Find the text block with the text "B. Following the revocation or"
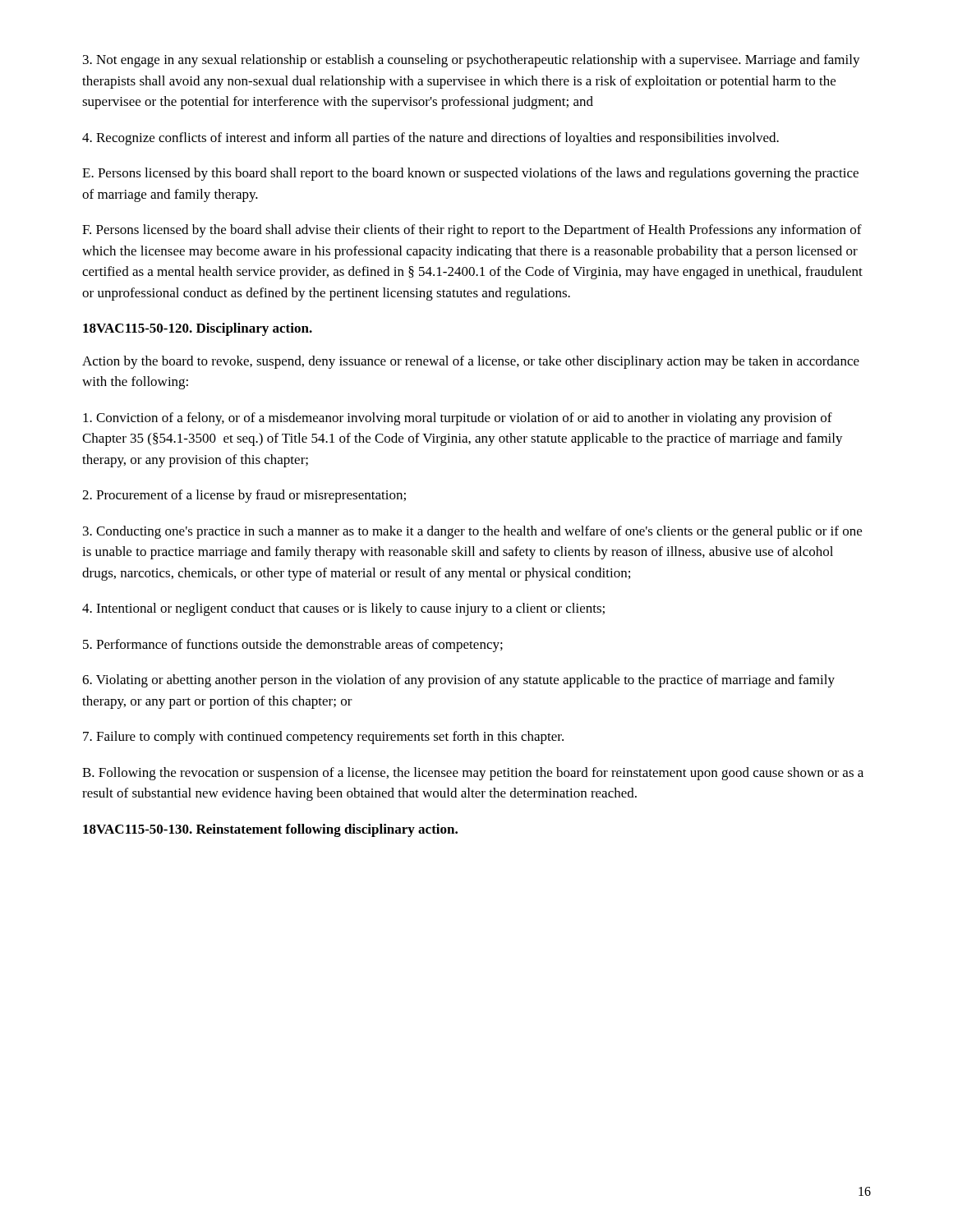953x1232 pixels. [473, 783]
